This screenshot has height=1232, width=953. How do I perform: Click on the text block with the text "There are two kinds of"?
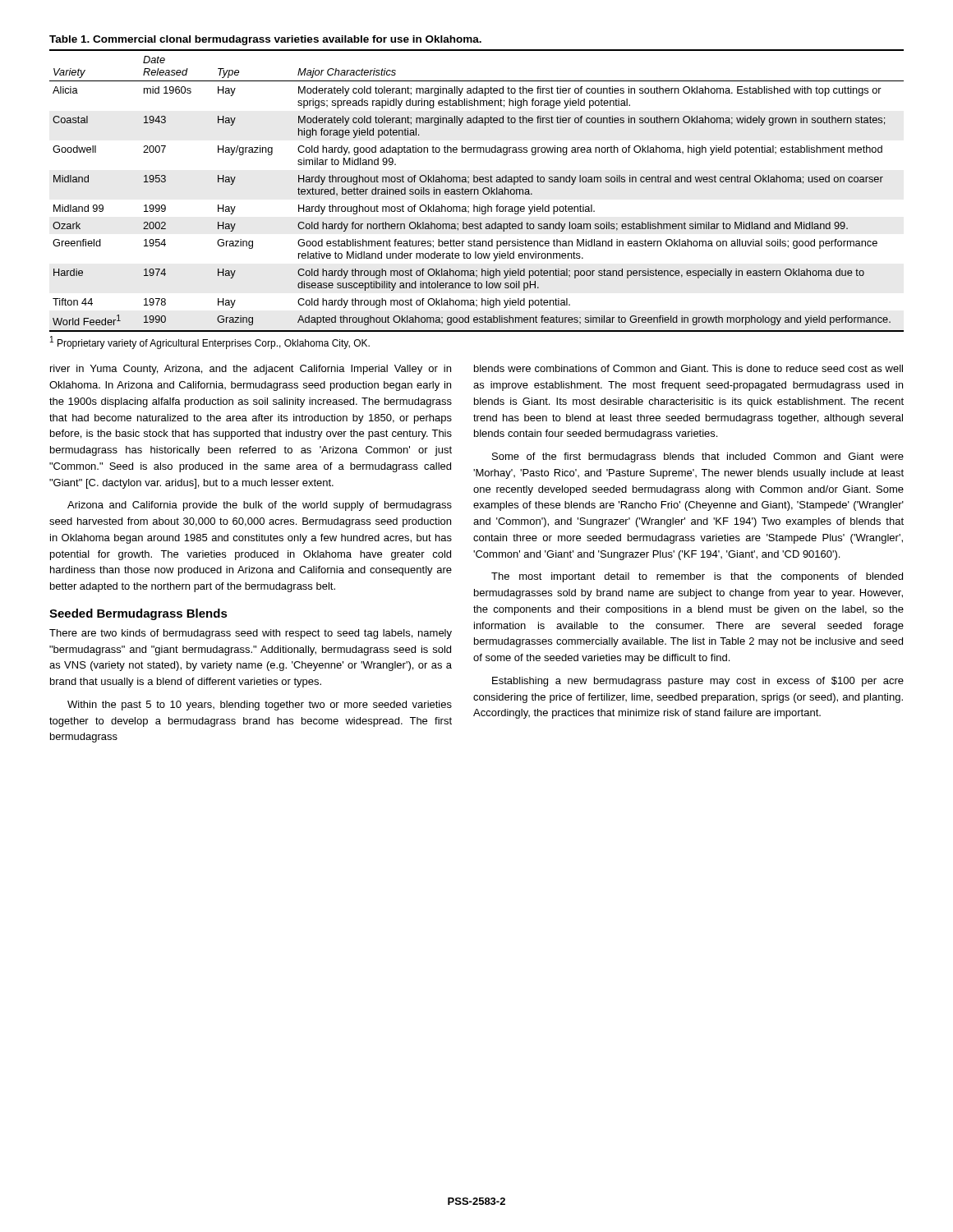(251, 685)
